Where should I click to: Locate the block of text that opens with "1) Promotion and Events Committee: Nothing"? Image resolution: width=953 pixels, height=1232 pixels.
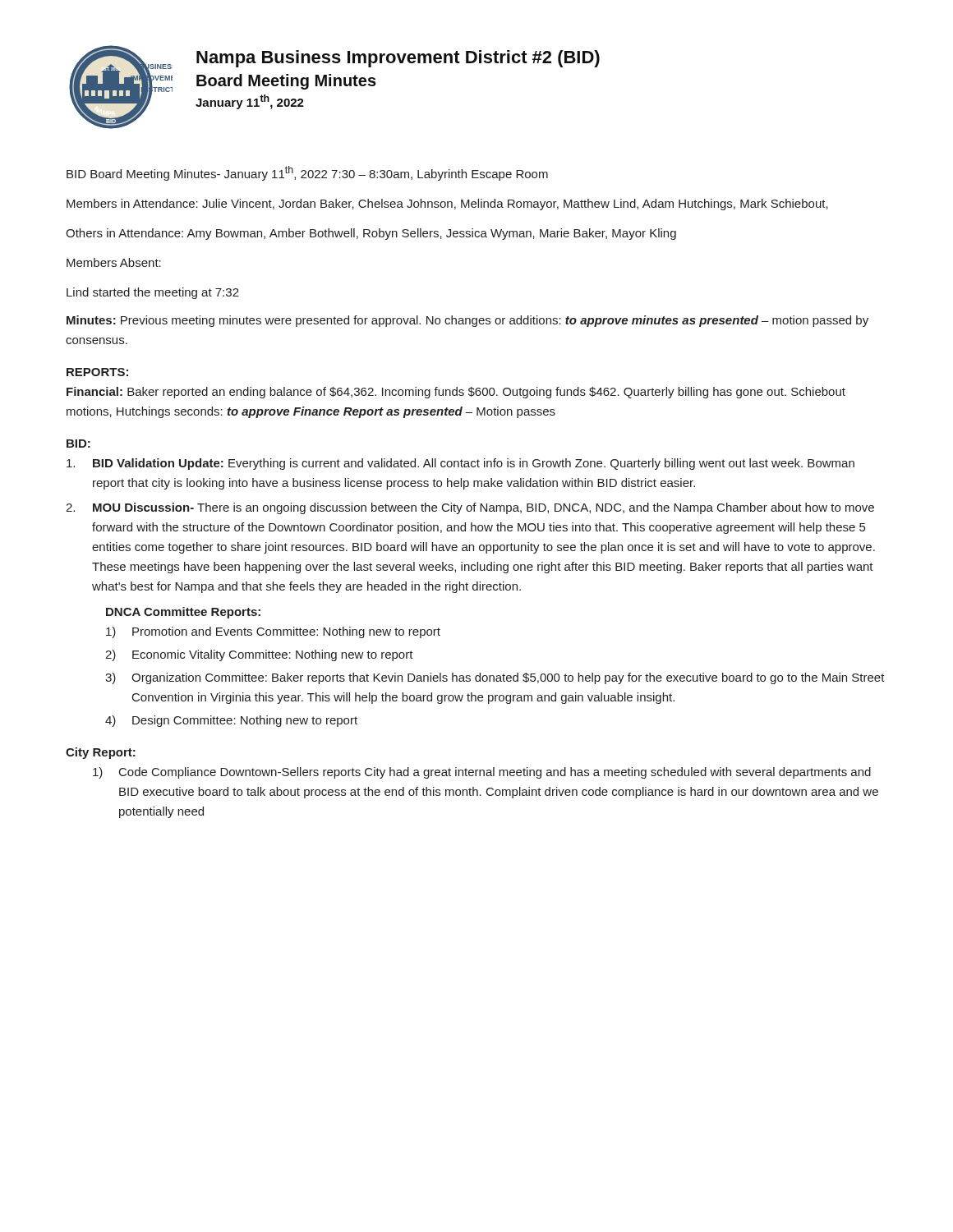pyautogui.click(x=273, y=632)
